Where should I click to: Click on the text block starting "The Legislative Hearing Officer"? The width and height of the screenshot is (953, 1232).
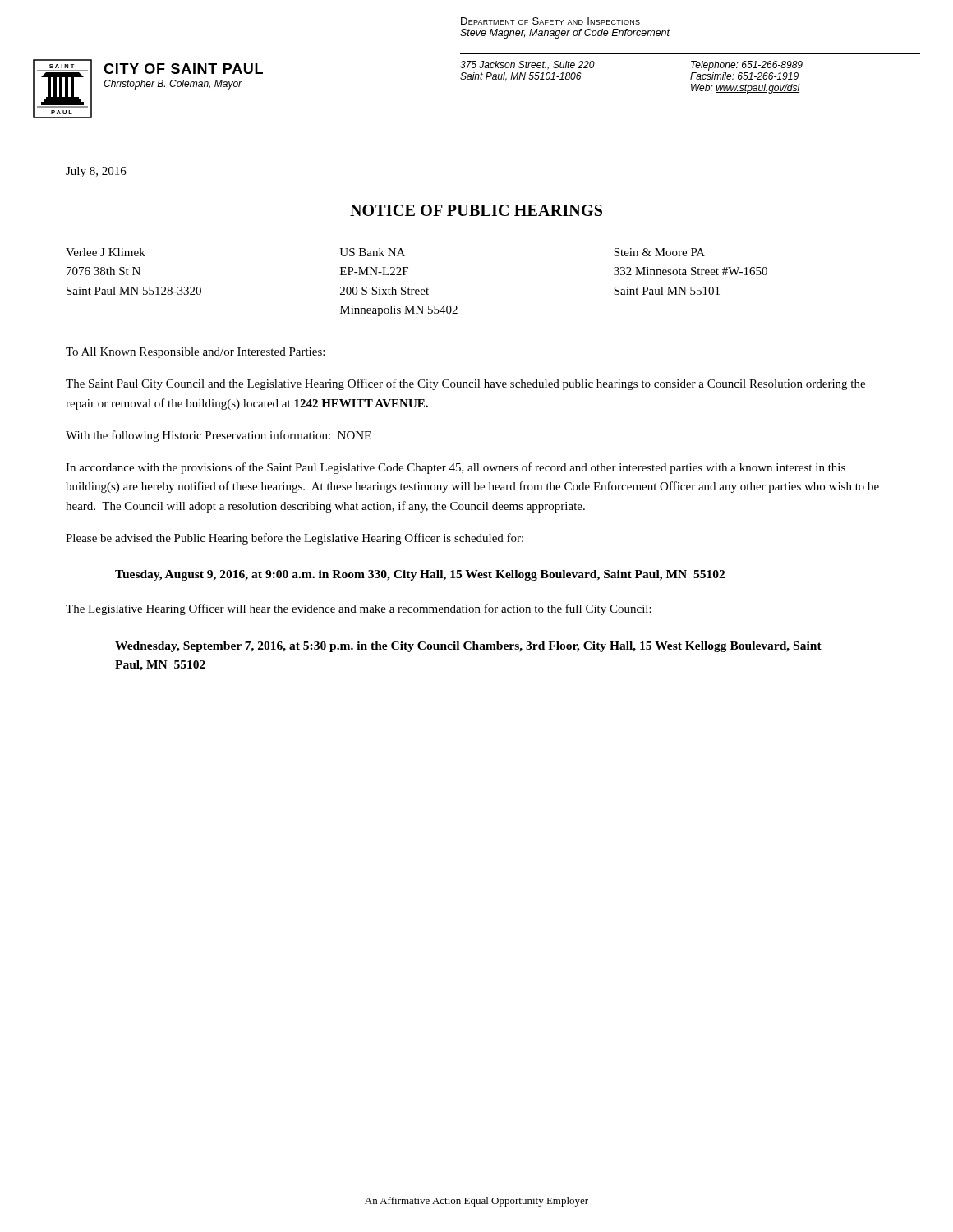click(359, 609)
